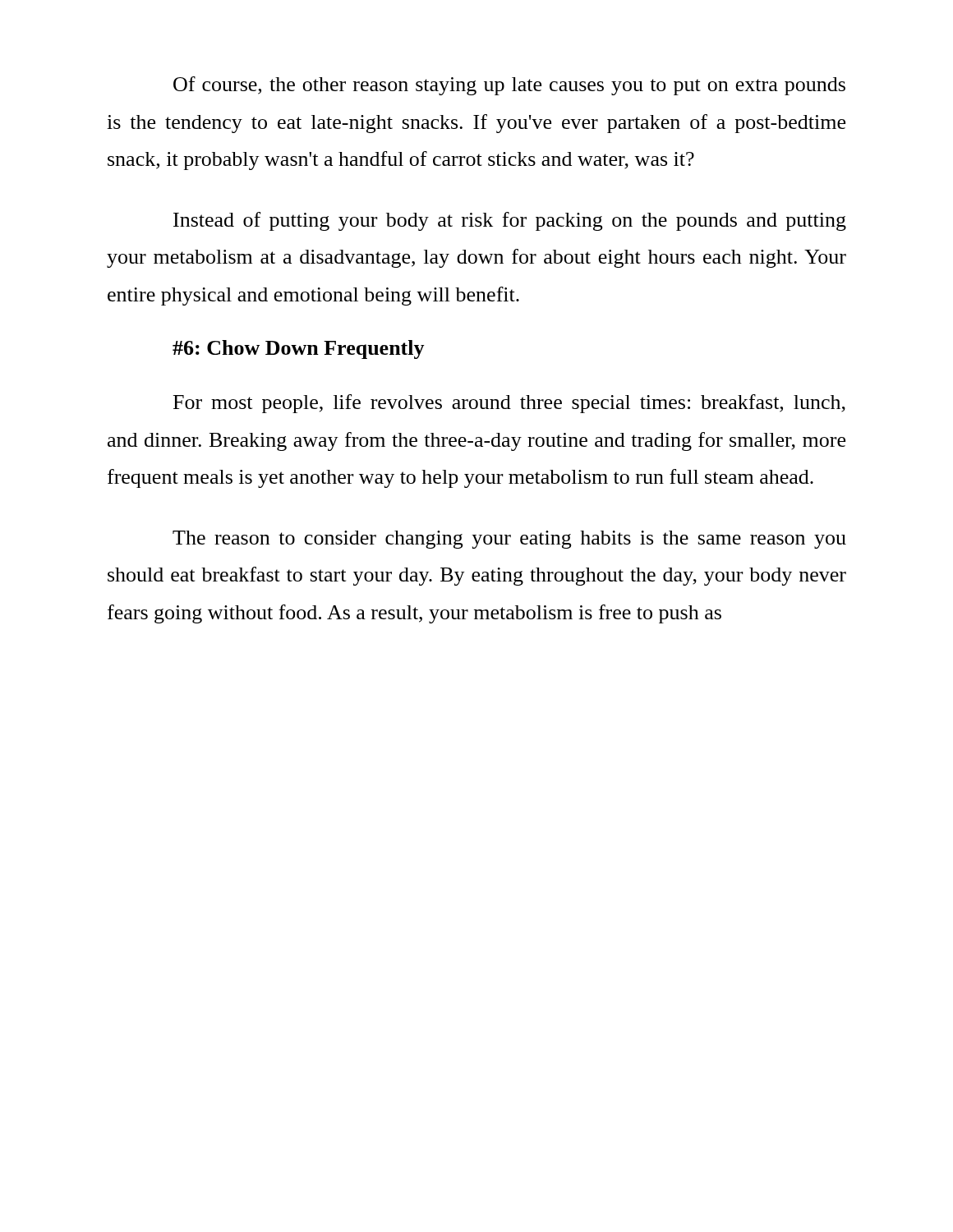The image size is (953, 1232).
Task: Click on the text block starting "#6: Chow Down Frequently"
Action: pos(298,348)
